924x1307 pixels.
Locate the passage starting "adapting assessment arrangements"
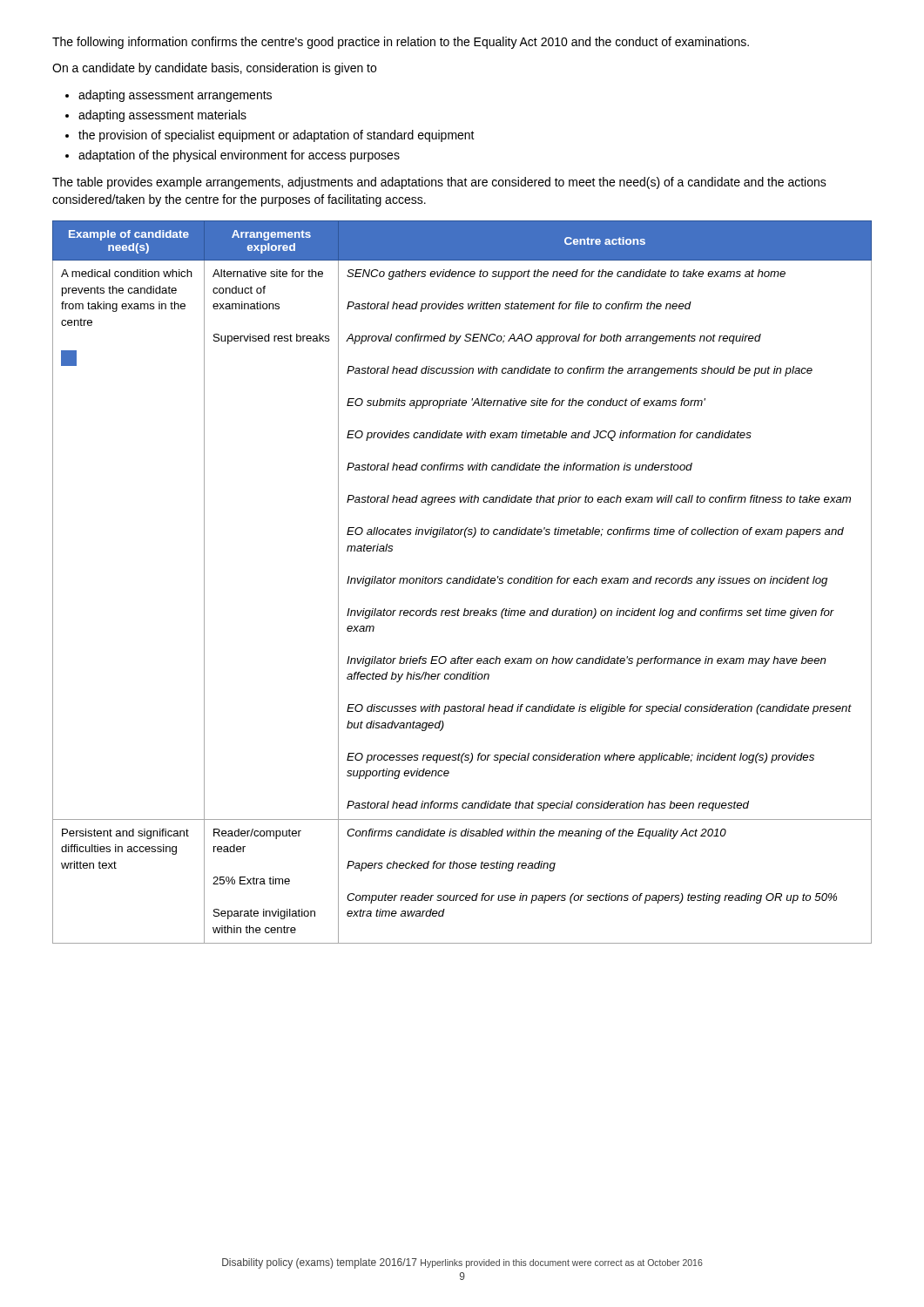click(175, 95)
